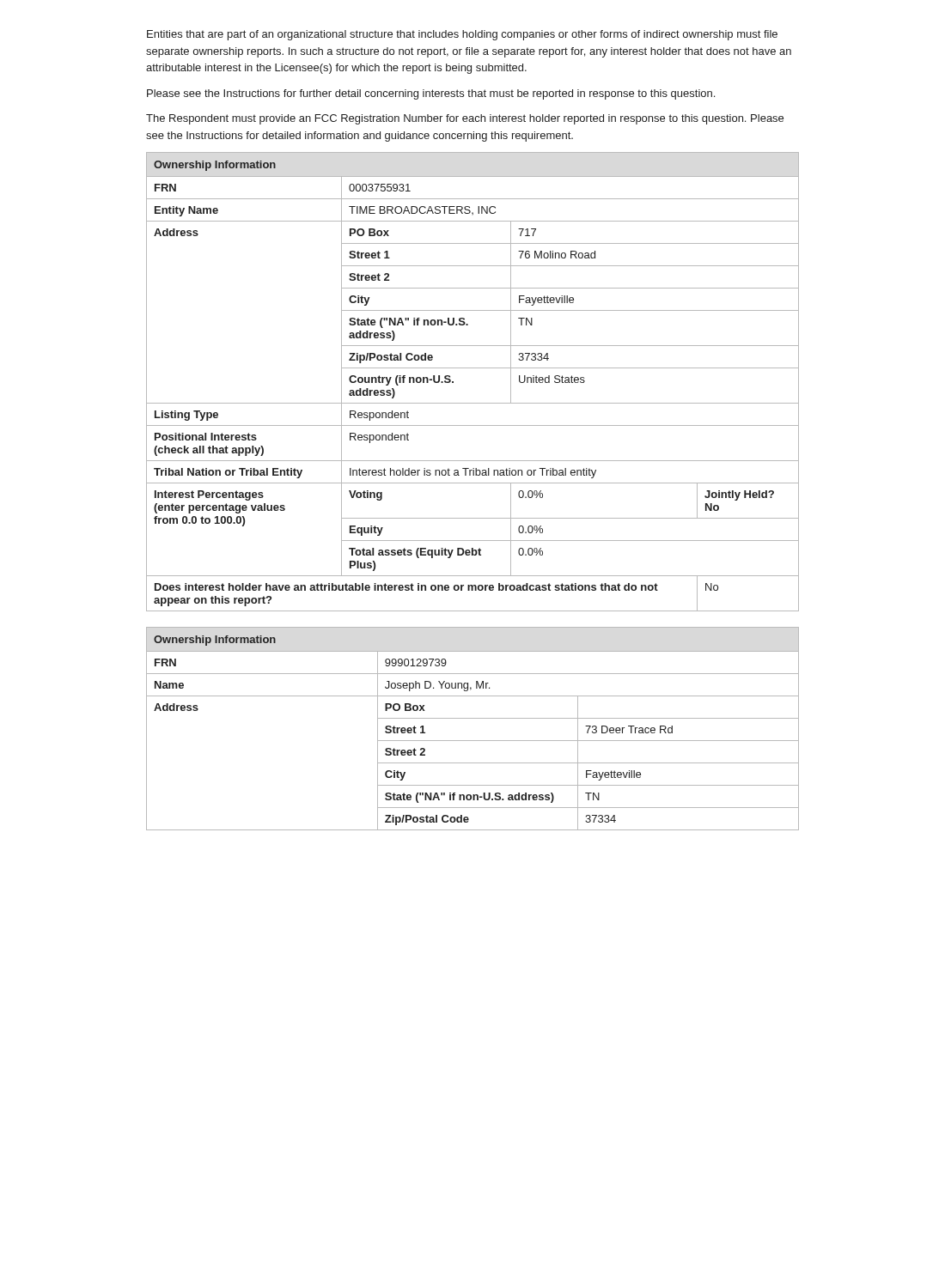Image resolution: width=945 pixels, height=1288 pixels.
Task: Locate the region starting "The Respondent must"
Action: pos(465,126)
